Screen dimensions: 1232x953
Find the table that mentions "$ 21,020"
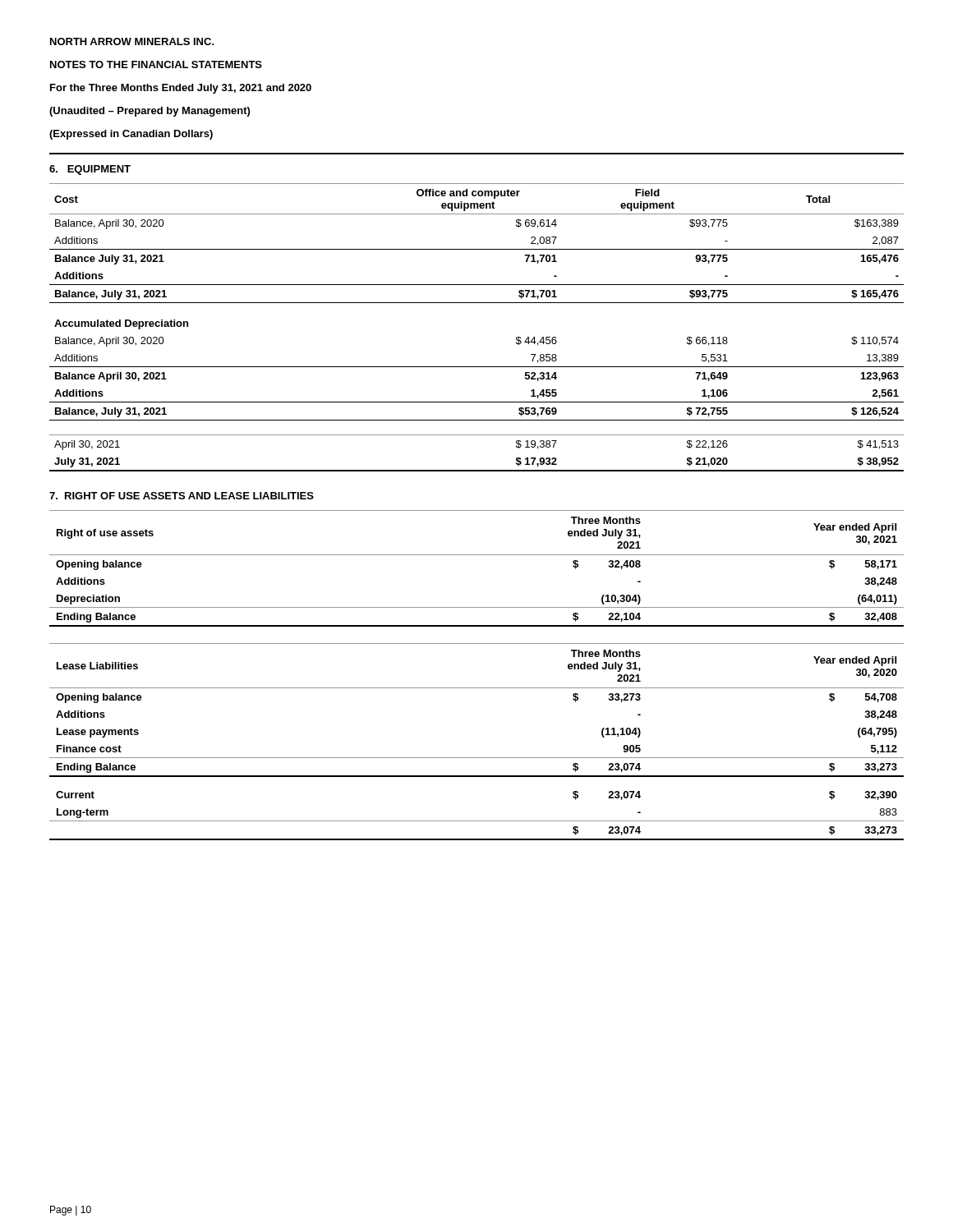pyautogui.click(x=476, y=327)
